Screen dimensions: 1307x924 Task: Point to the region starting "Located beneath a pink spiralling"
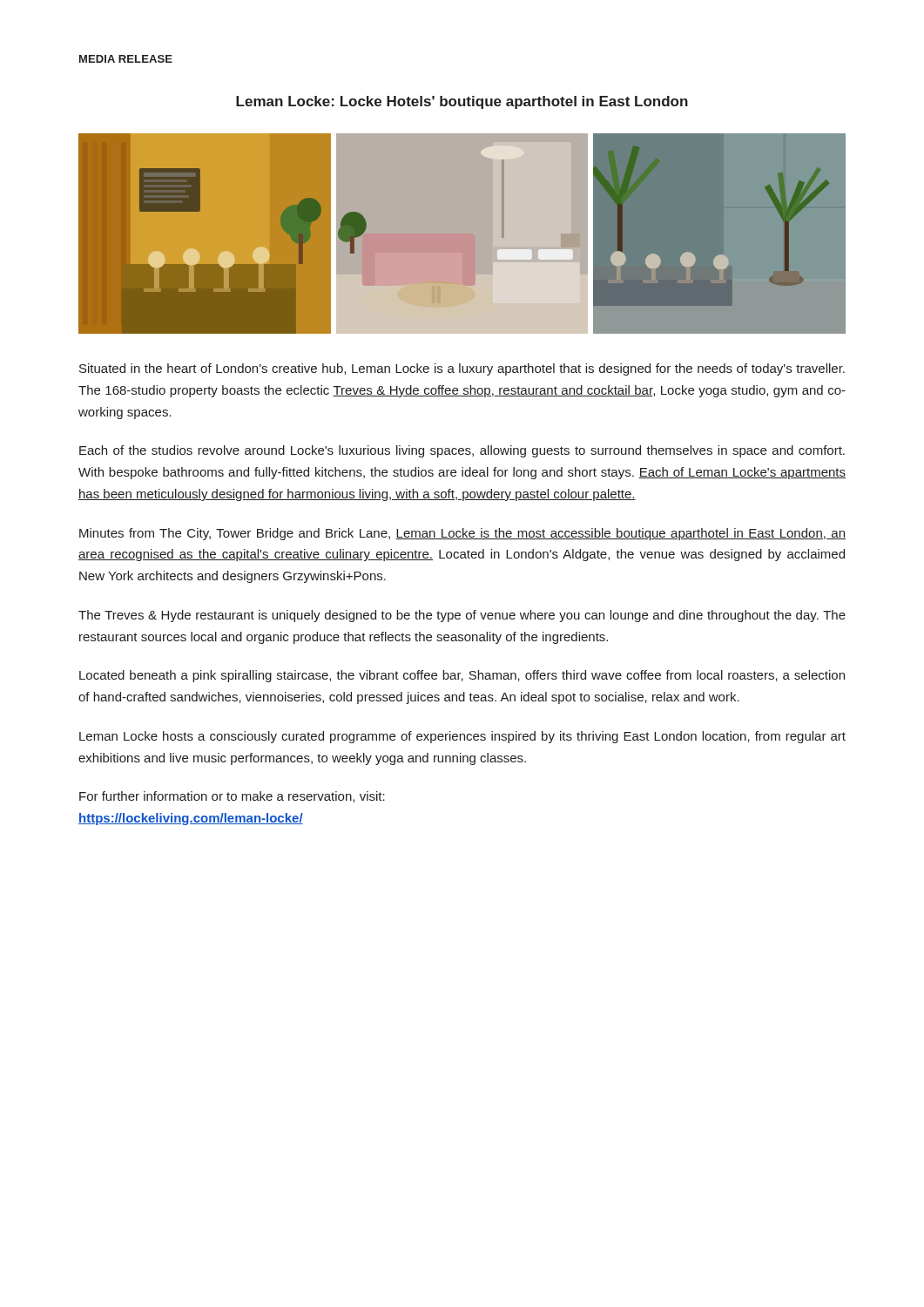(462, 686)
